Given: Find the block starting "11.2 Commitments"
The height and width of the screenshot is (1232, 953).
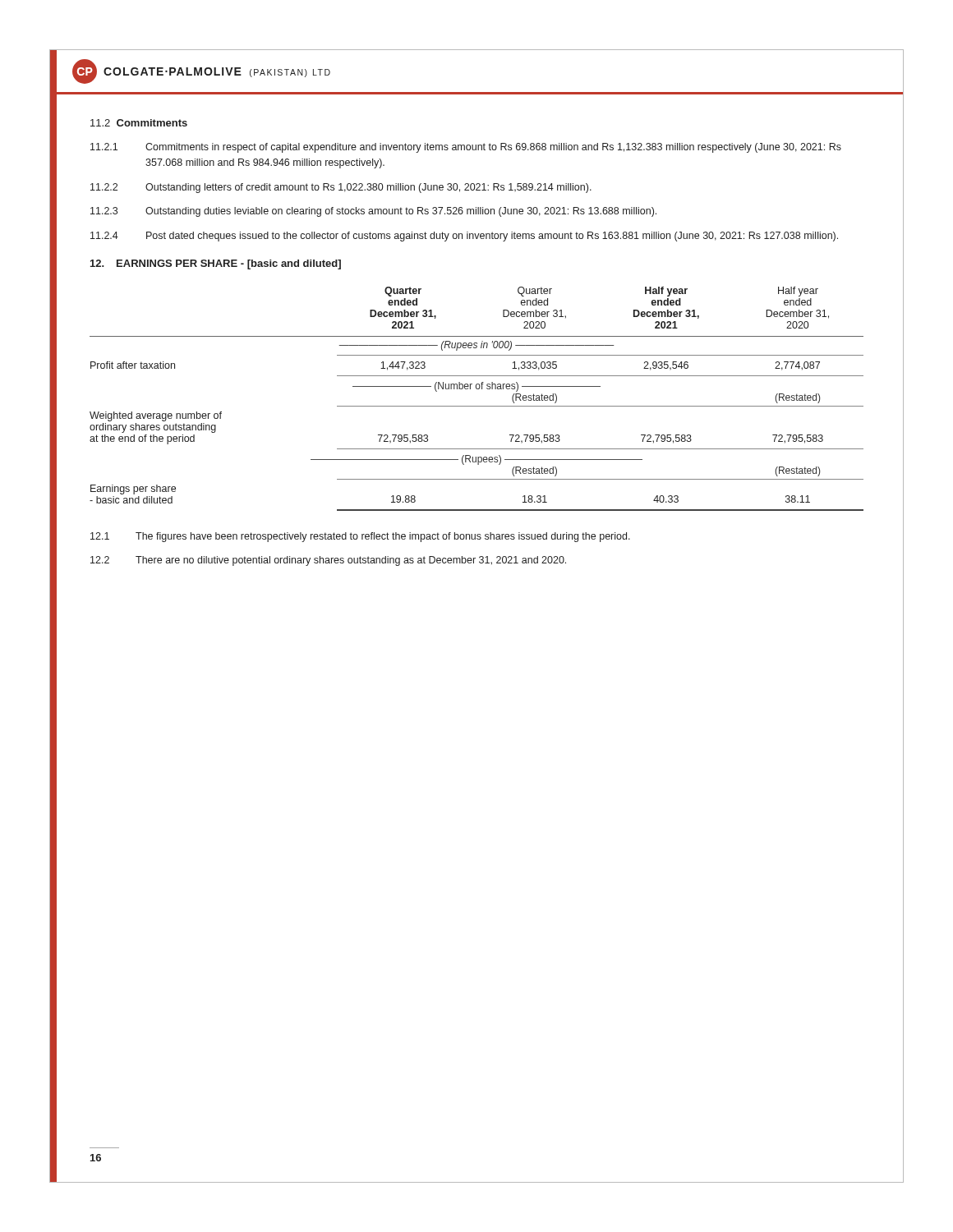Looking at the screenshot, I should coord(139,123).
